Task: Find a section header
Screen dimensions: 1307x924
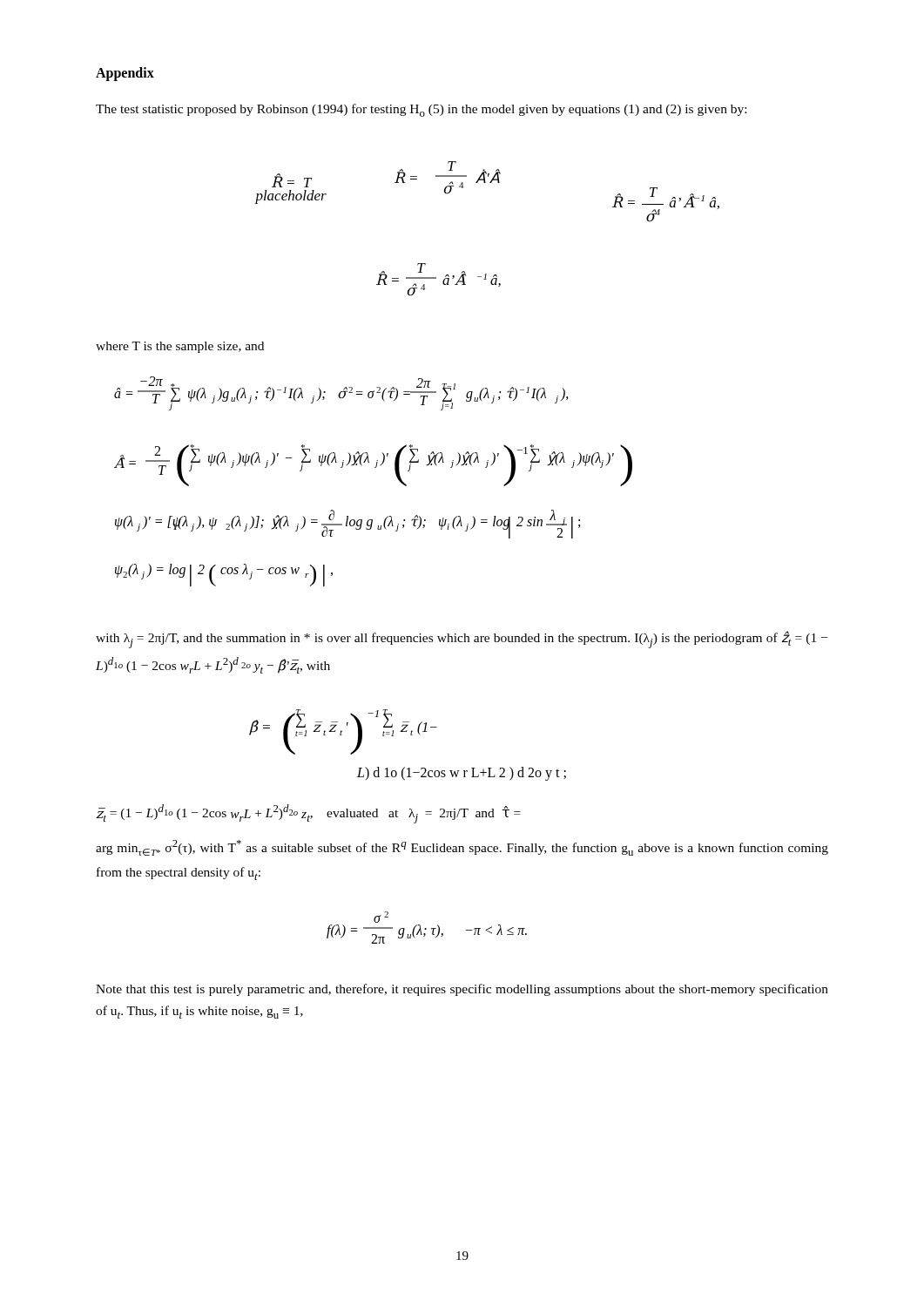Action: pos(125,73)
